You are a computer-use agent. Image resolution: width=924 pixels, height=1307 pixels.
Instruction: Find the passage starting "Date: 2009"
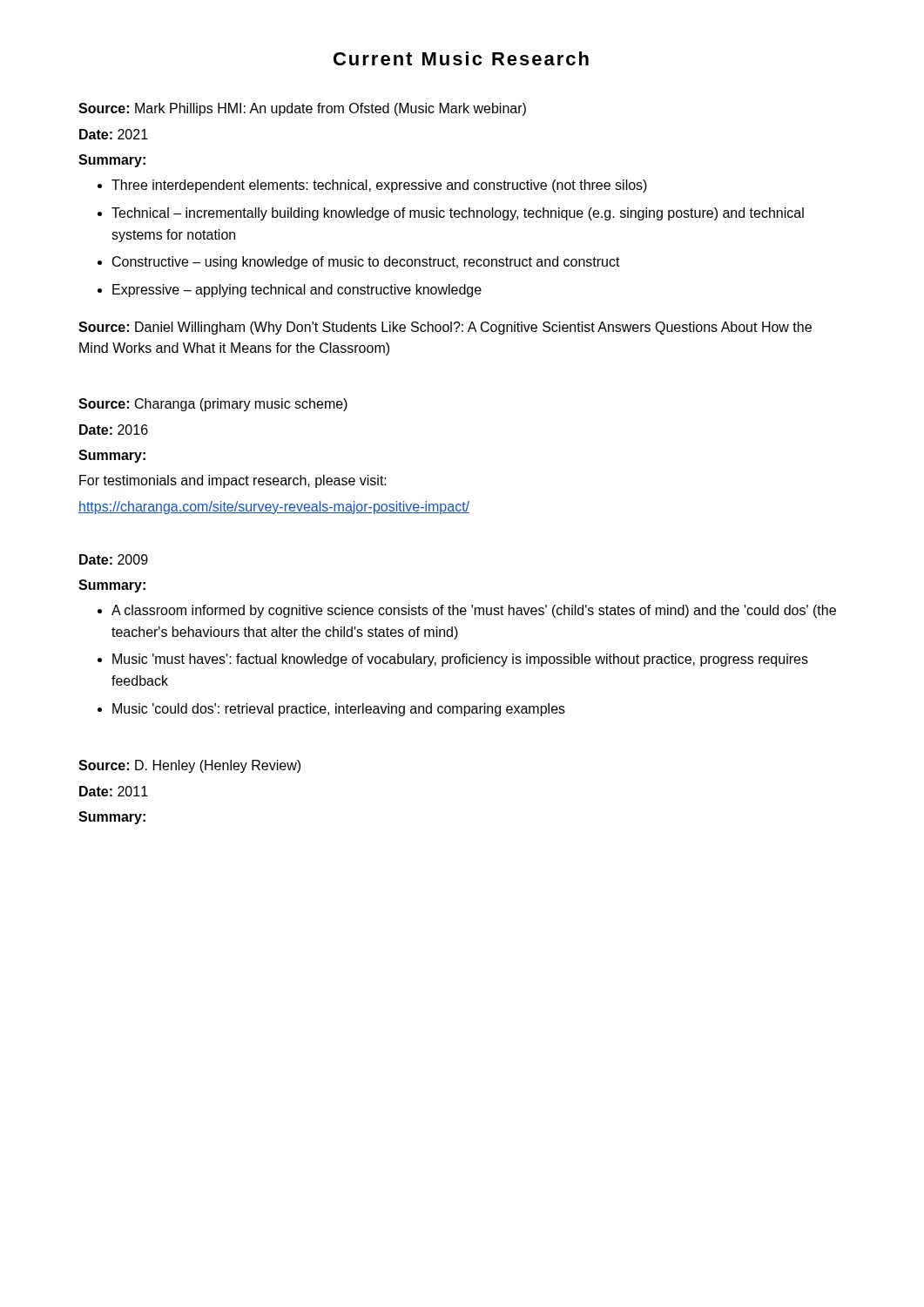(x=113, y=560)
